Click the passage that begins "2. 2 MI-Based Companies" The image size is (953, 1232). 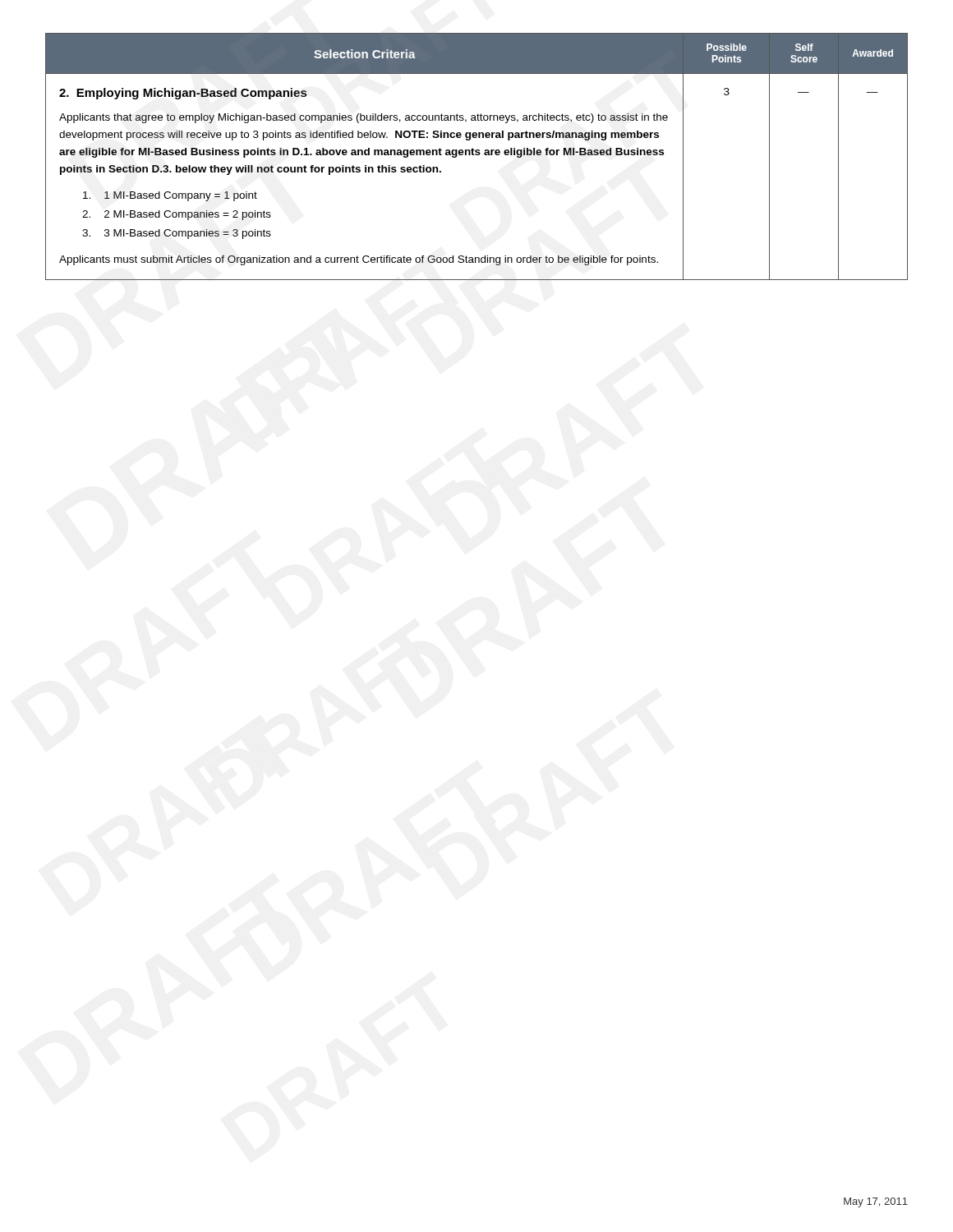[177, 214]
